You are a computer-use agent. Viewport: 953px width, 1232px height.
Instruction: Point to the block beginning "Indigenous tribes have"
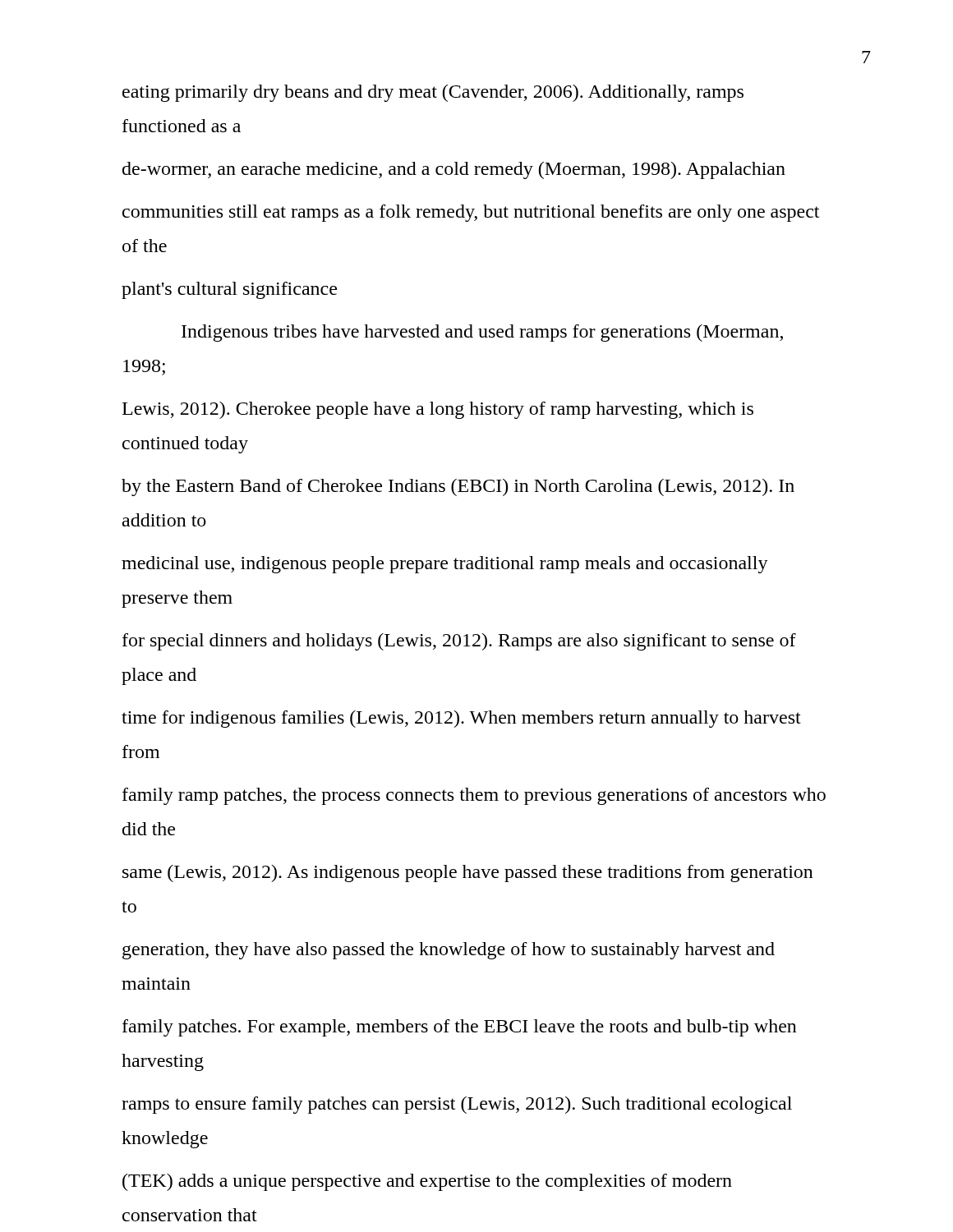pos(482,333)
